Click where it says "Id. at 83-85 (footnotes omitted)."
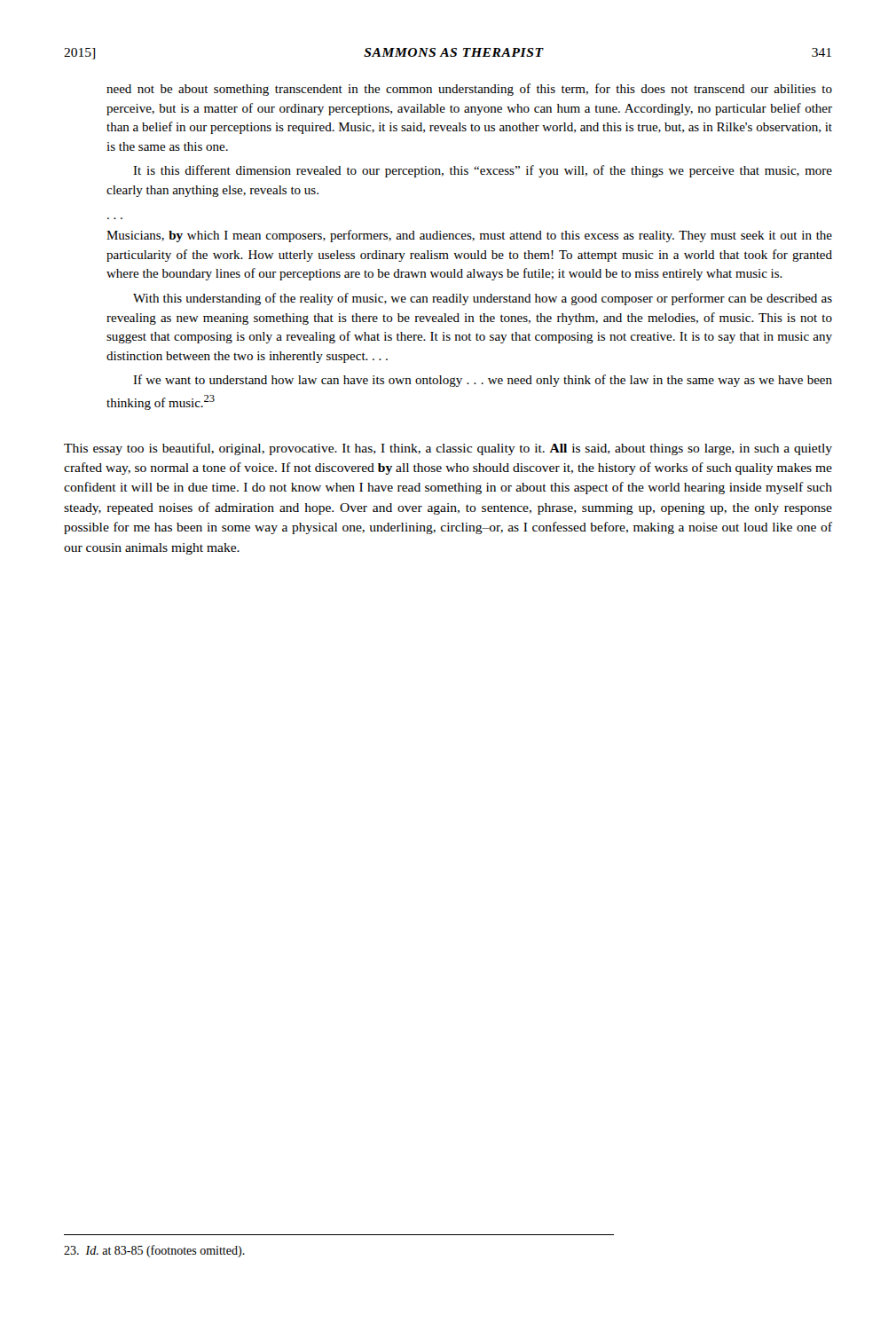This screenshot has height=1331, width=896. click(x=154, y=1251)
